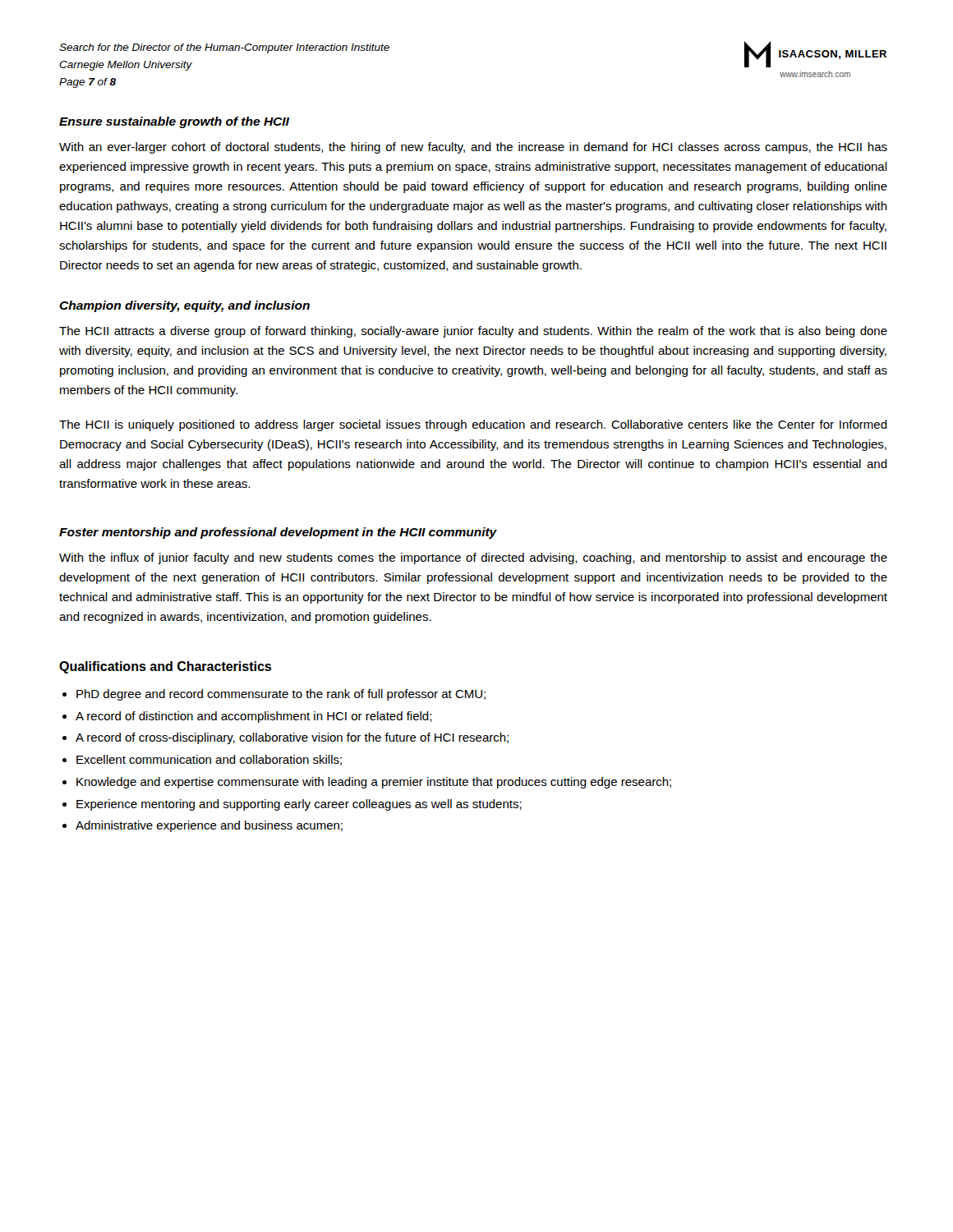
Task: Locate the block of text that opens with "A record of cross-disciplinary, collaborative vision for"
Action: pos(293,737)
